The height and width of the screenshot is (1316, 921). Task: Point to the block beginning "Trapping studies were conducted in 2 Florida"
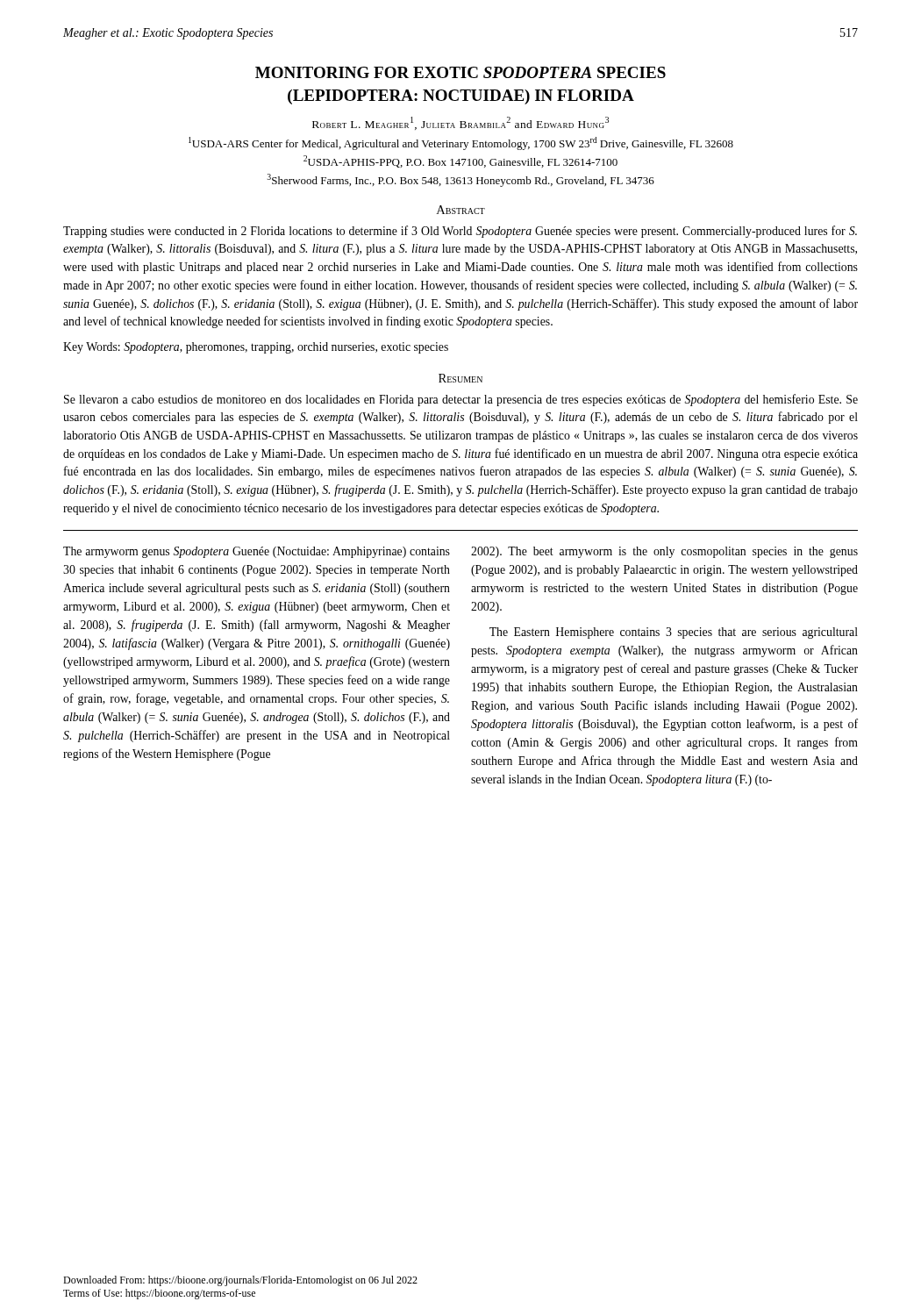coord(460,276)
